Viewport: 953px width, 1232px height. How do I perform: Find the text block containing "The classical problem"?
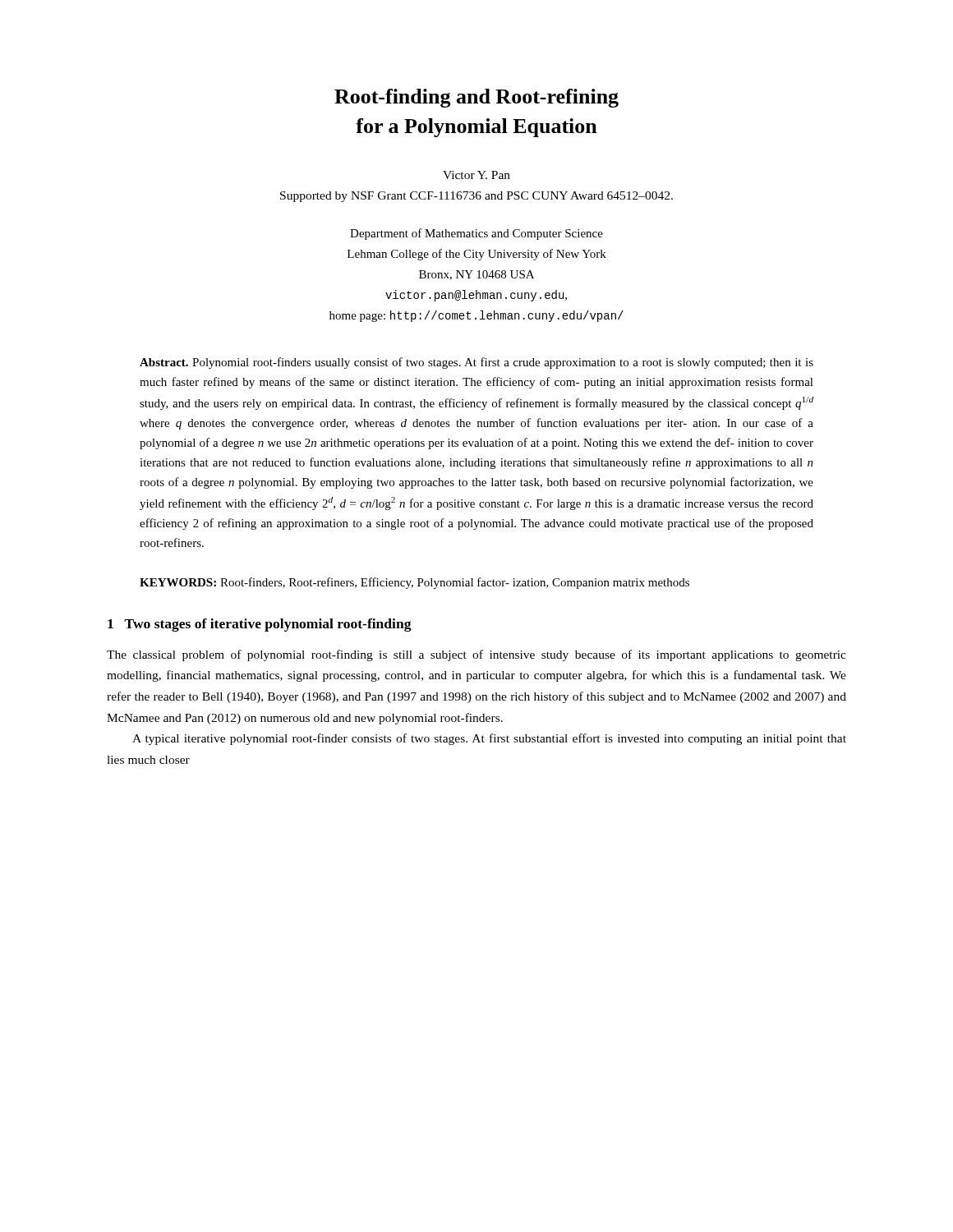pos(476,707)
